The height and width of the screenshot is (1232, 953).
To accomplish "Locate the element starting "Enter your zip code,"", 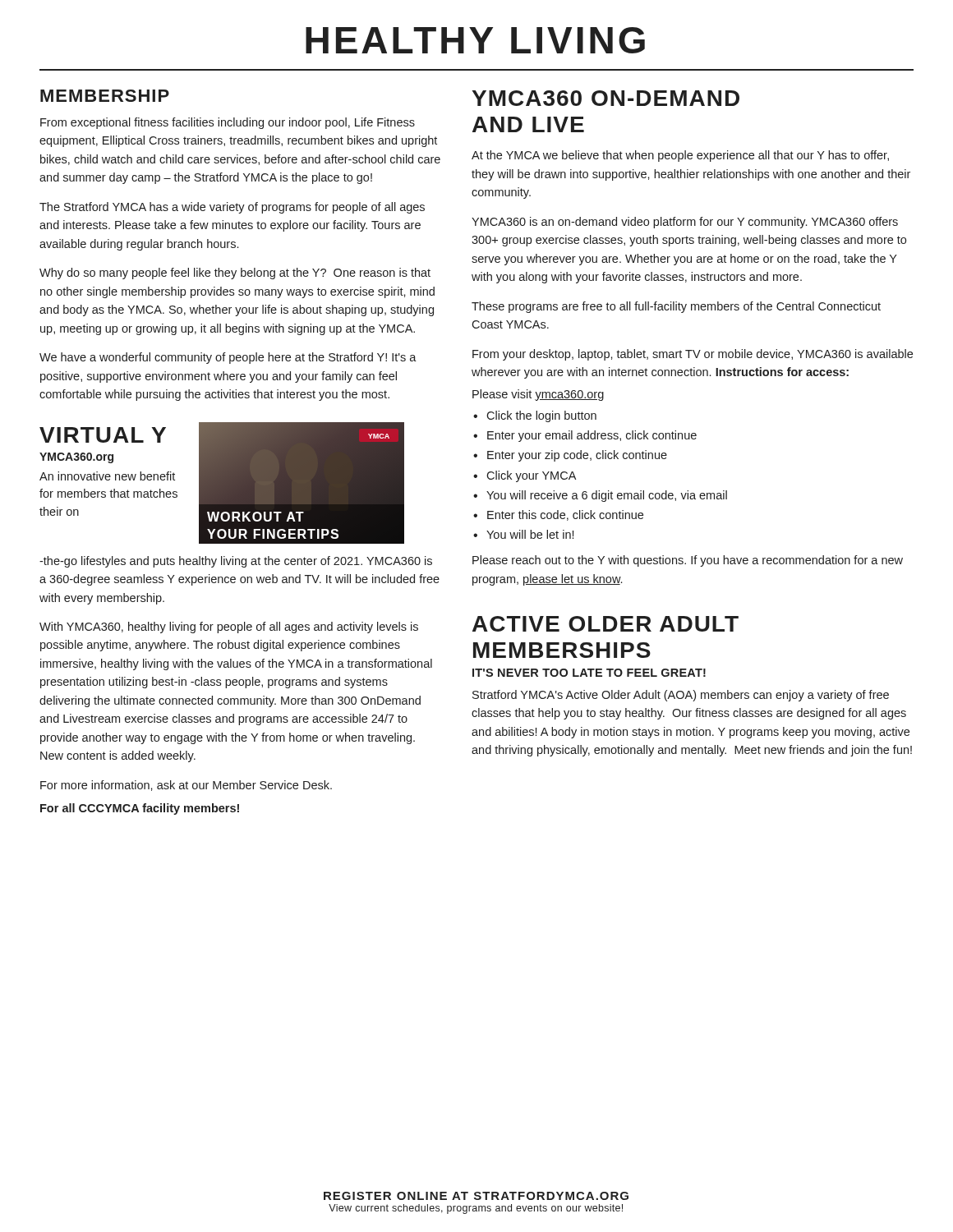I will (577, 455).
